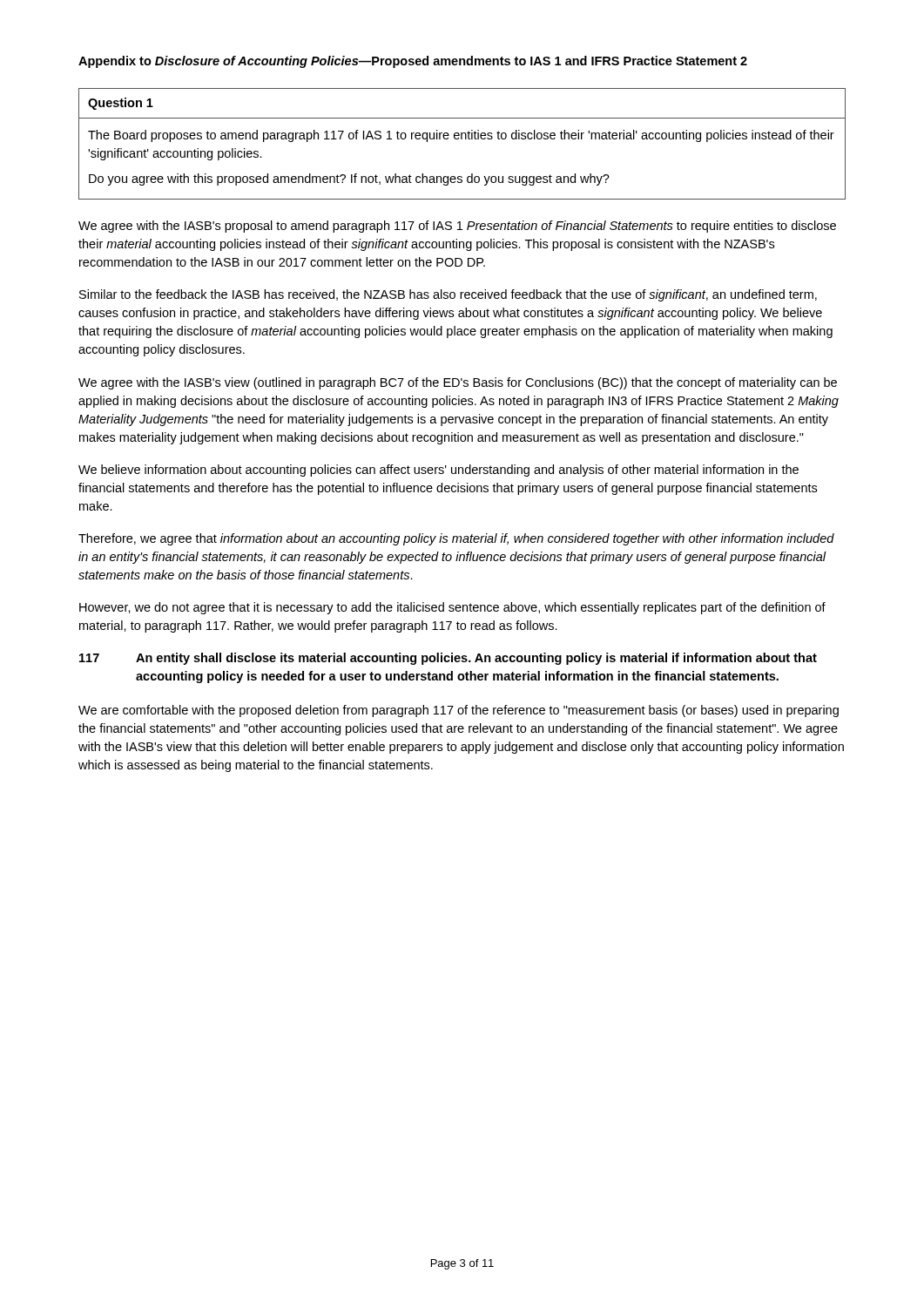Find the text block that reads "We agree with the IASB's proposal"
The image size is (924, 1307).
click(x=457, y=244)
